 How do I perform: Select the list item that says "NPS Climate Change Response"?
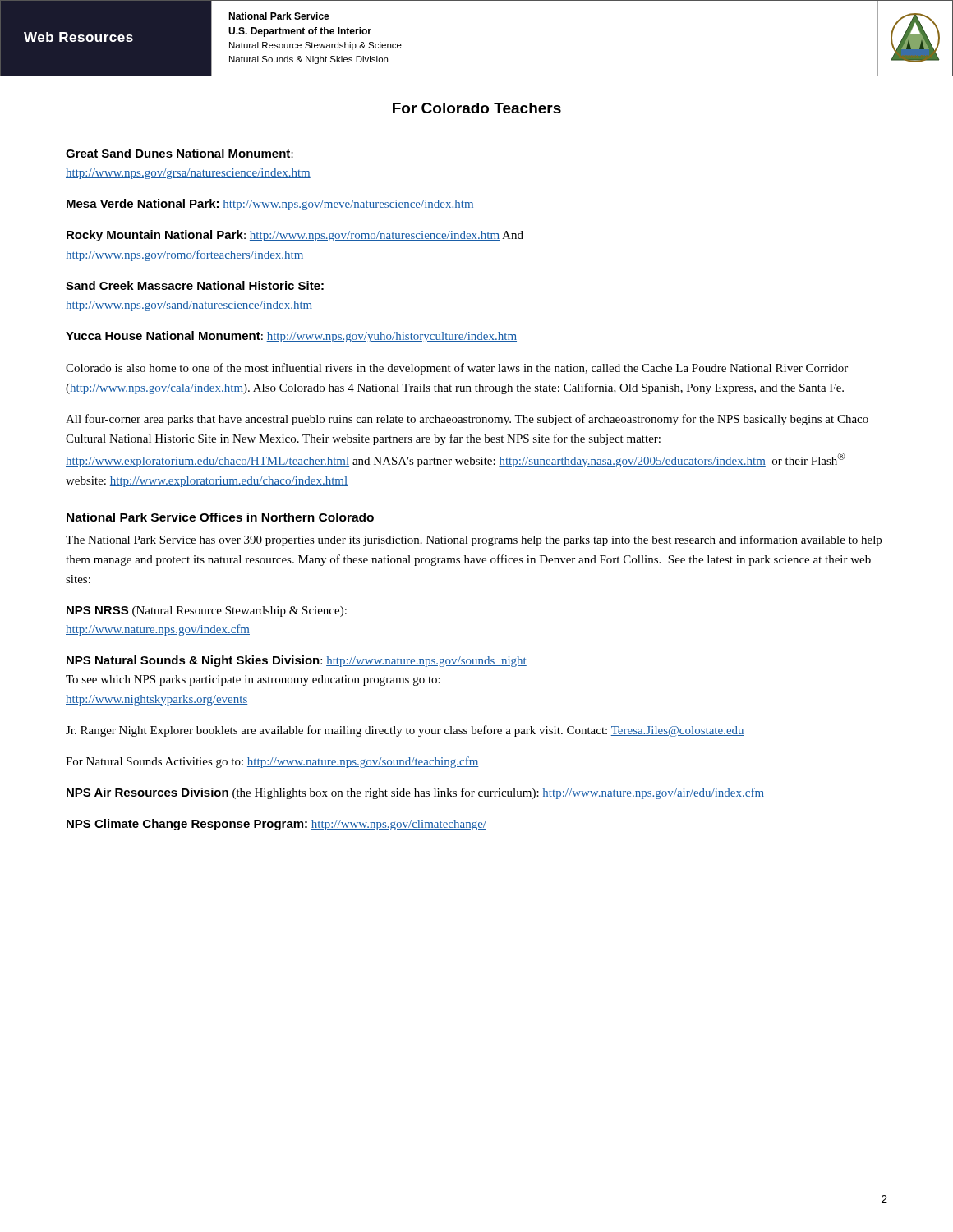click(276, 823)
